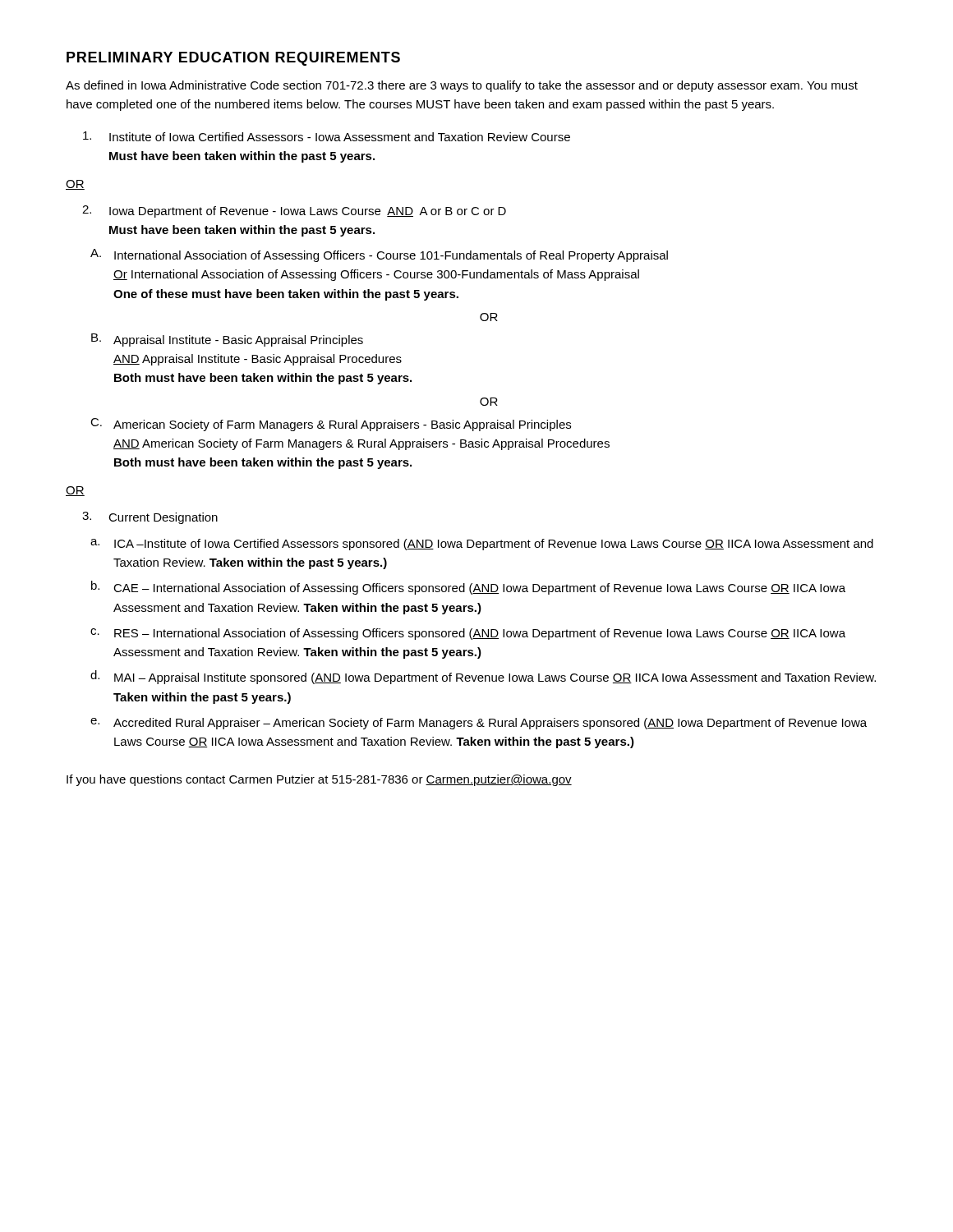The image size is (953, 1232).
Task: Find the block on this page that starts "As defined in Iowa Administrative Code section 701-72.3"
Action: 476,95
